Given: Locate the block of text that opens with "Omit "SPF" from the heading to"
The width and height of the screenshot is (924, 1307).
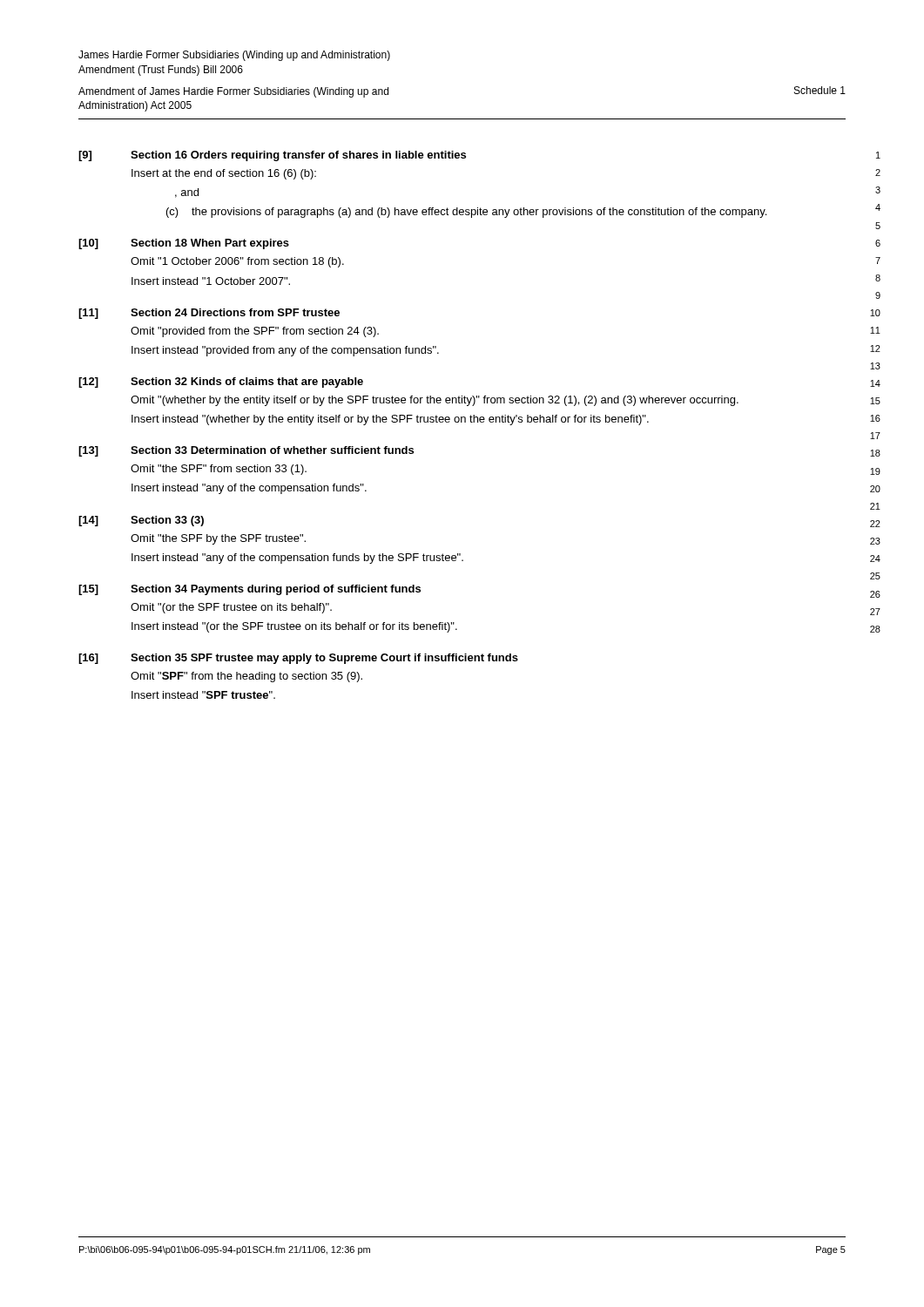Looking at the screenshot, I should 247,676.
